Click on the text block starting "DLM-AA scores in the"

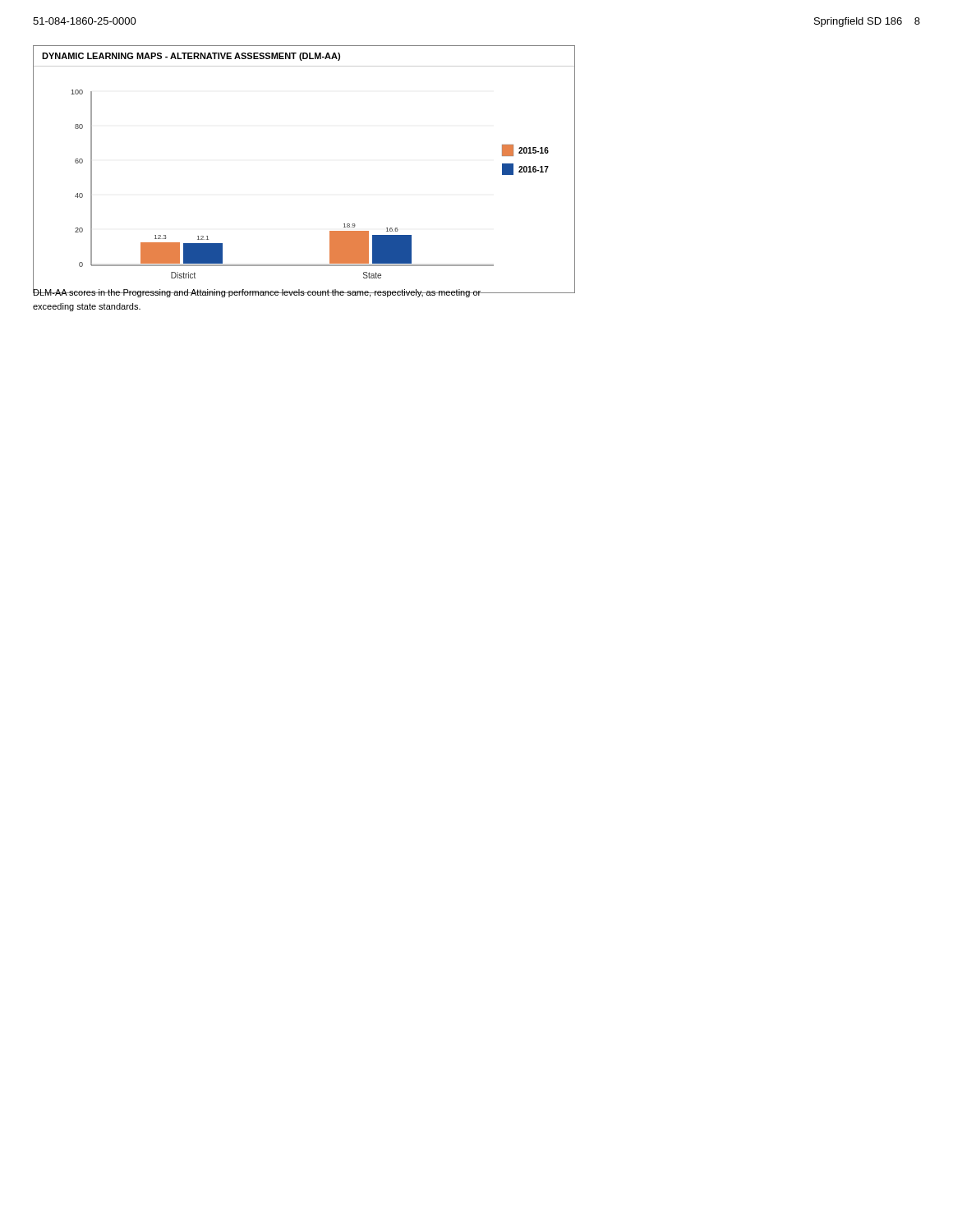click(257, 299)
